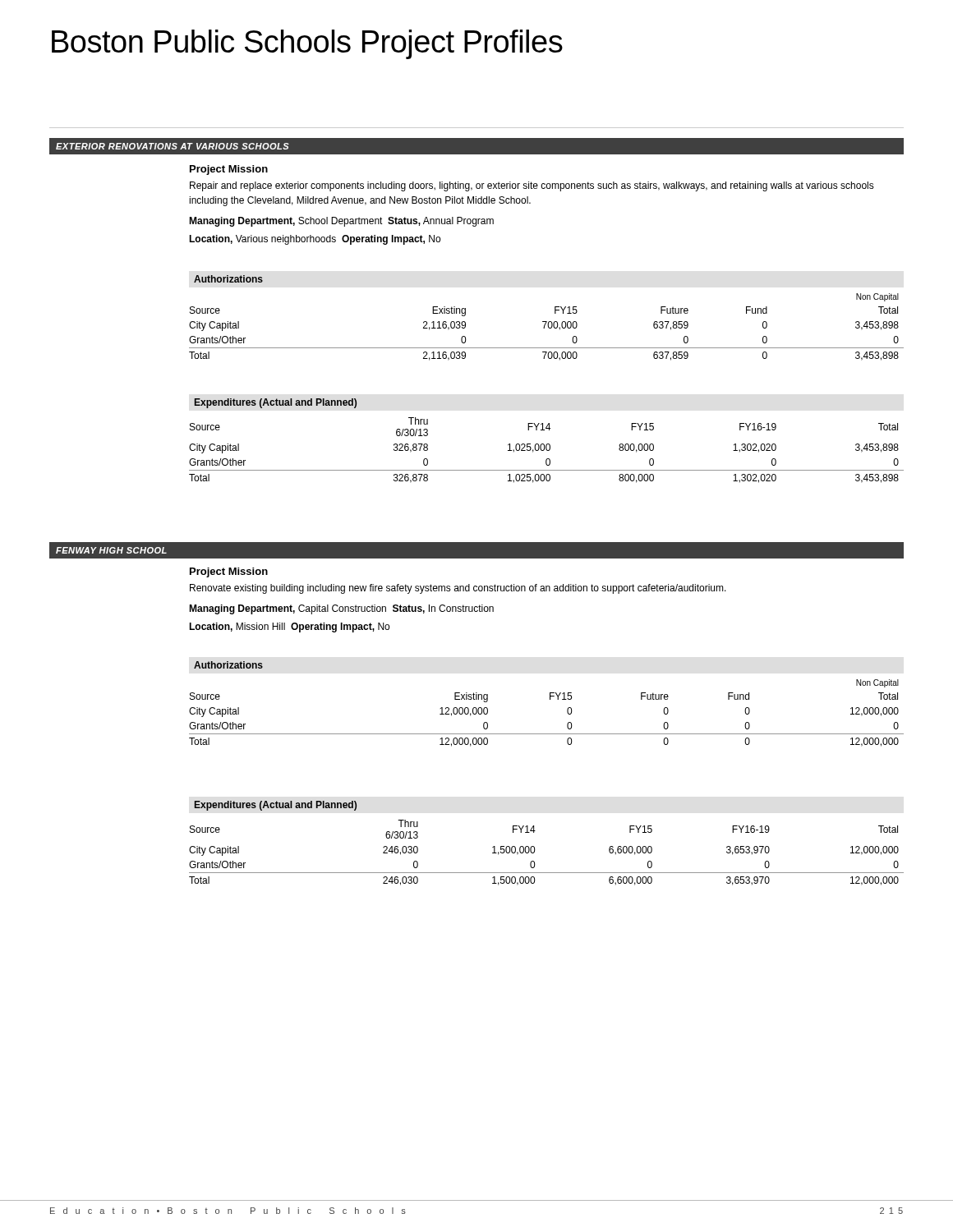Select the text block containing "Project Mission Repair"
953x1232 pixels.
point(229,170)
